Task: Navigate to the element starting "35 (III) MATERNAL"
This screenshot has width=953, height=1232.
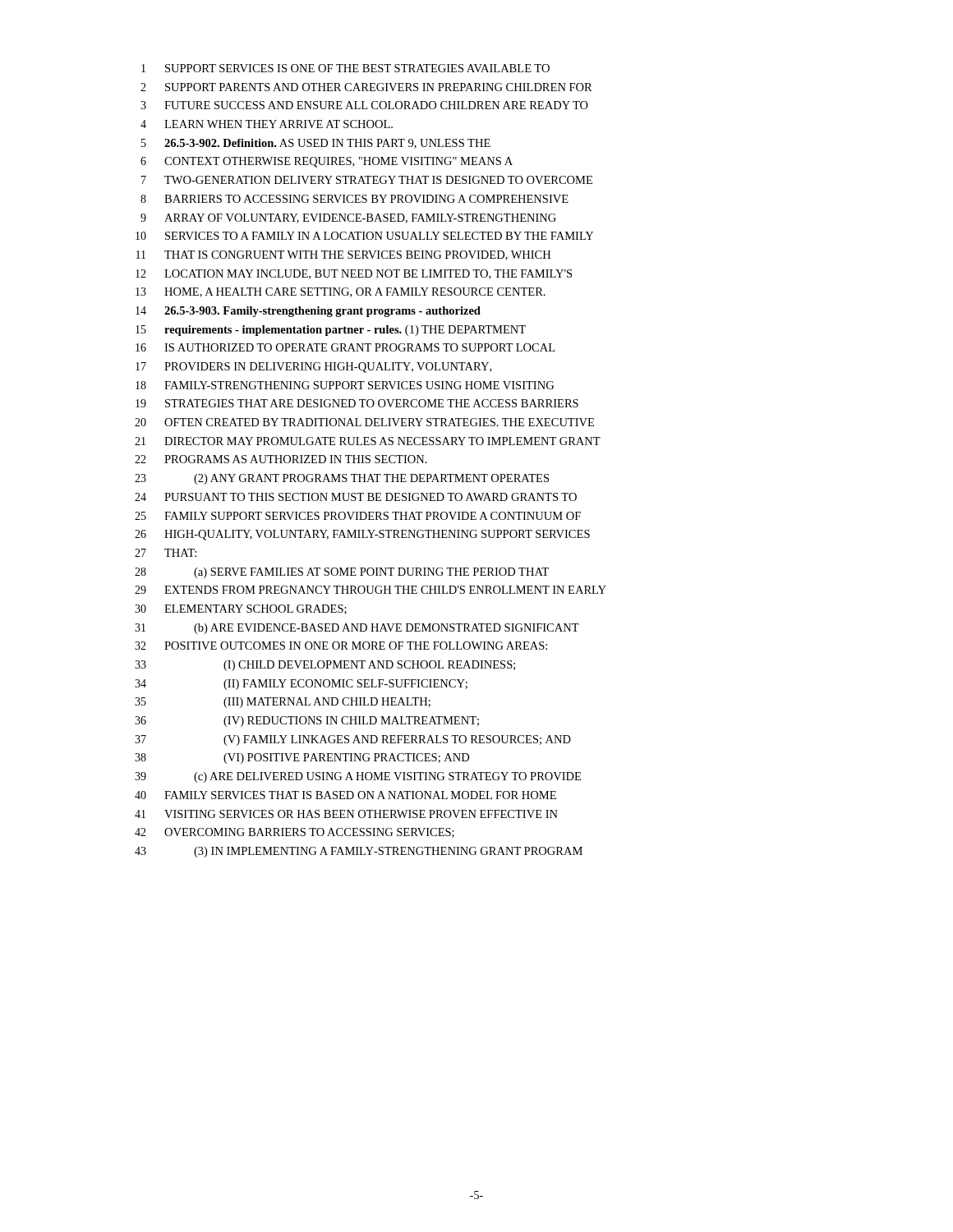Action: 283,703
